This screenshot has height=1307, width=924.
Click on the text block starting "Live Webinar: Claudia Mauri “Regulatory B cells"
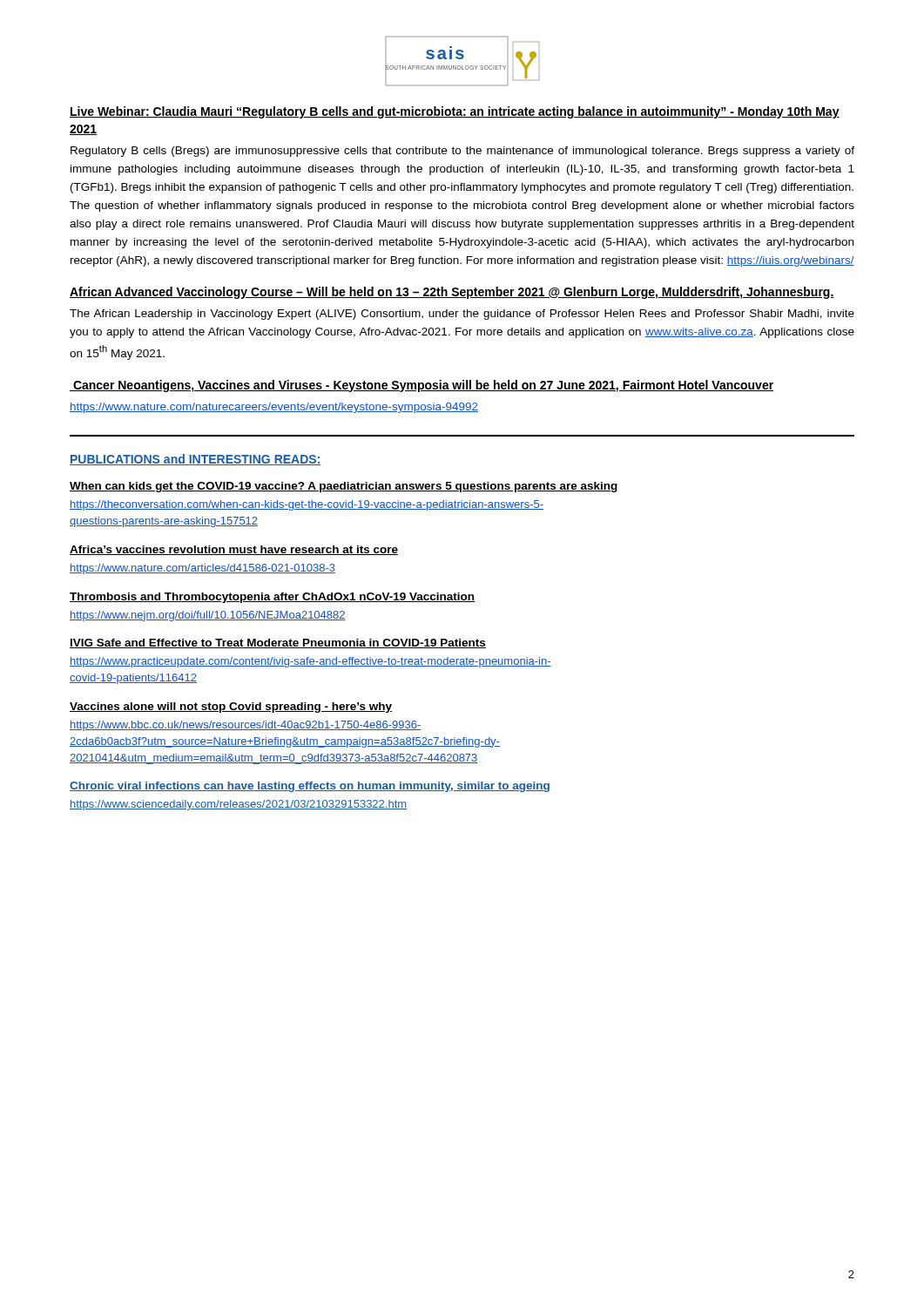pyautogui.click(x=454, y=120)
